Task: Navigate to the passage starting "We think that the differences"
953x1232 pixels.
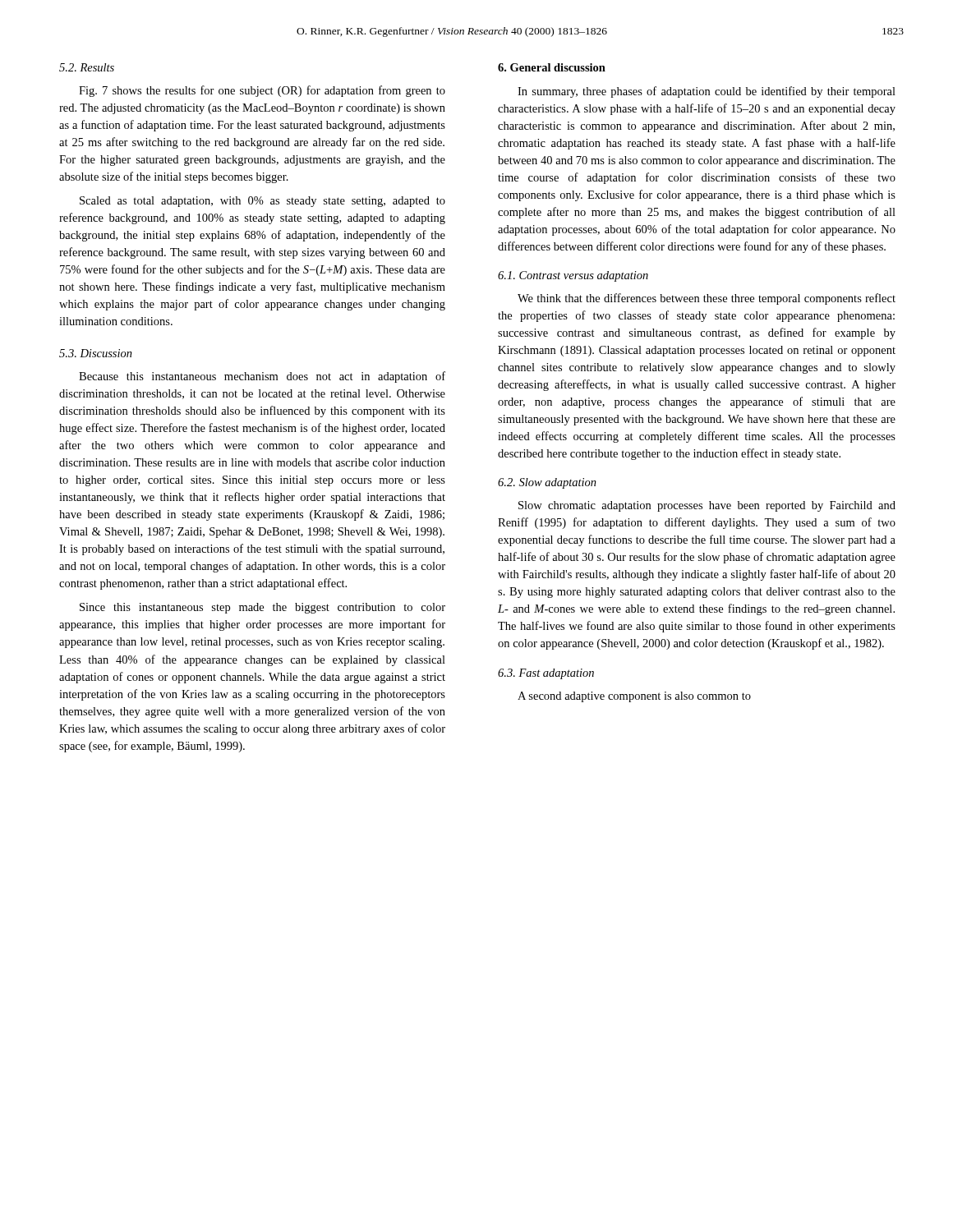Action: 697,376
